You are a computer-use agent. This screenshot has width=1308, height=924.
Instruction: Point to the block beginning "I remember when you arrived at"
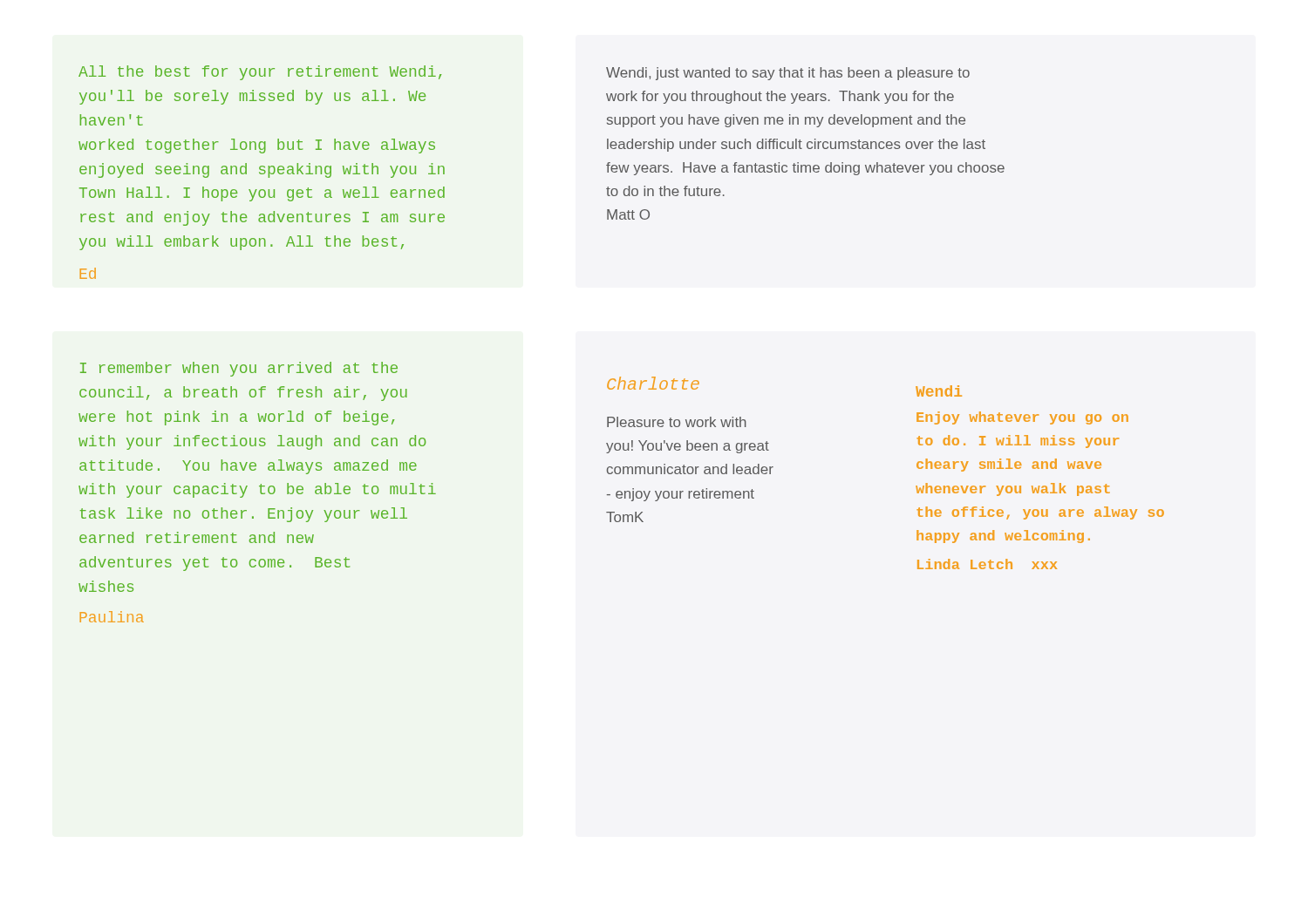click(288, 492)
